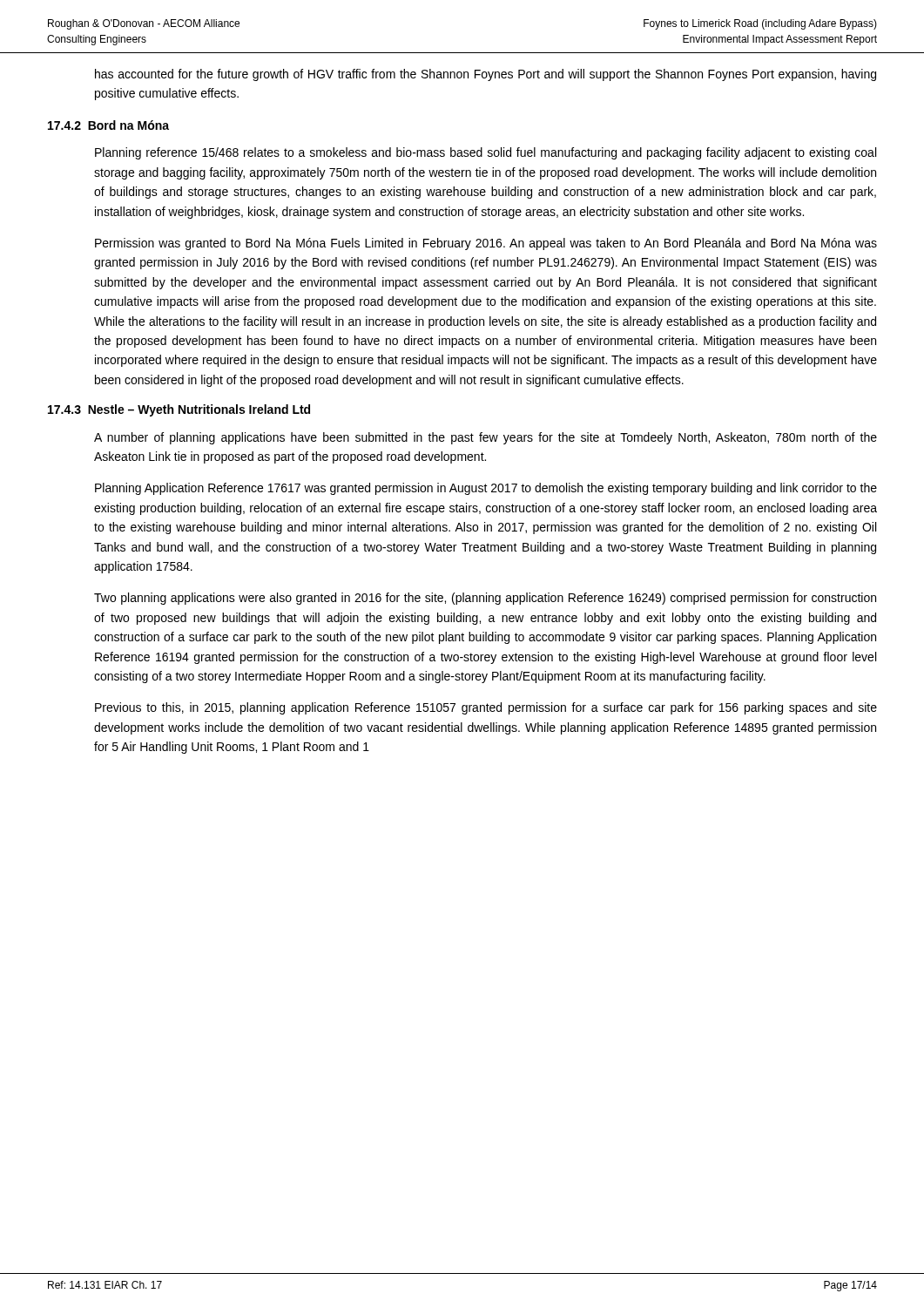Point to "17.4.2 Bord na Móna"

coord(108,125)
